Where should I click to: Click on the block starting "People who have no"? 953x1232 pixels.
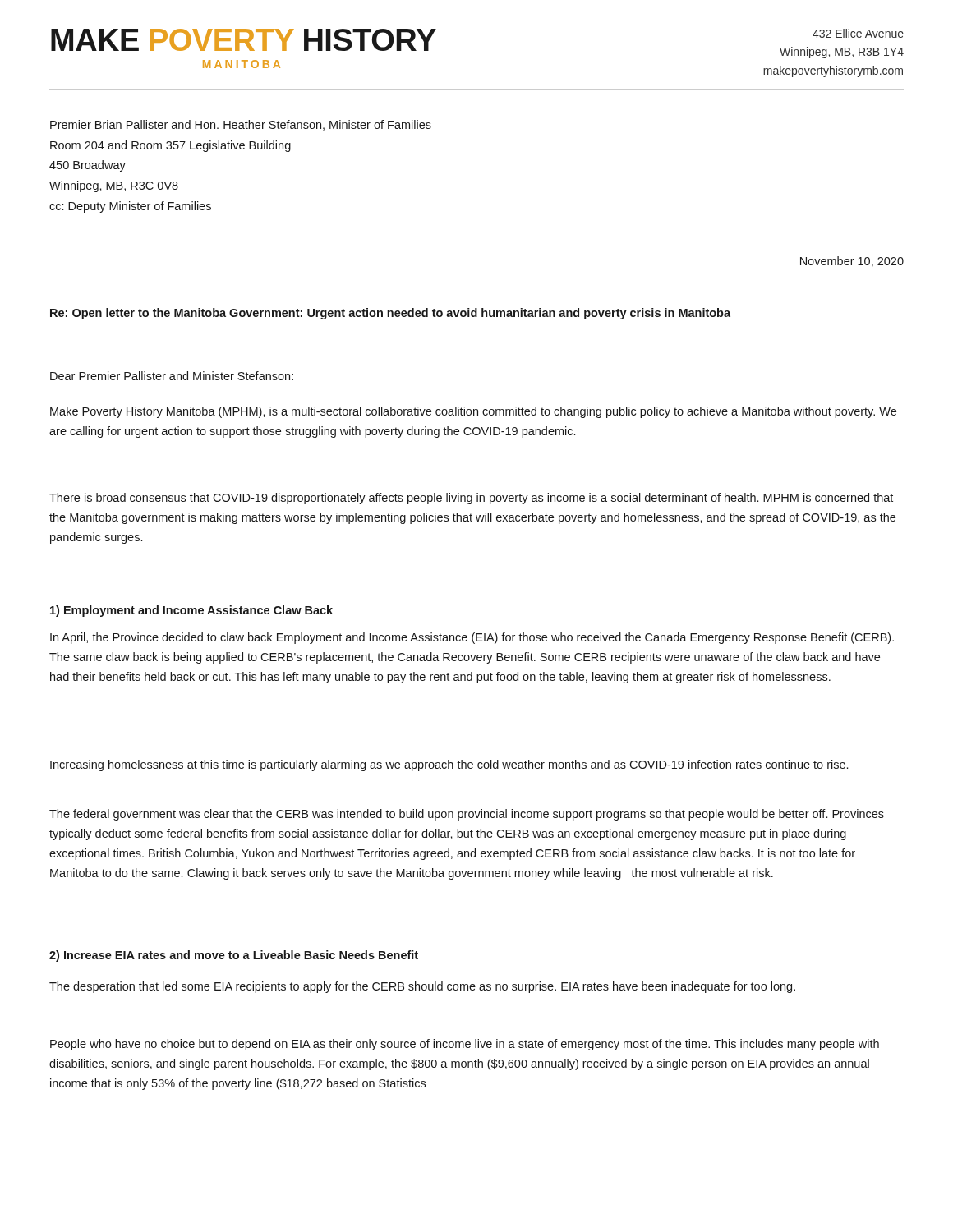click(x=464, y=1064)
